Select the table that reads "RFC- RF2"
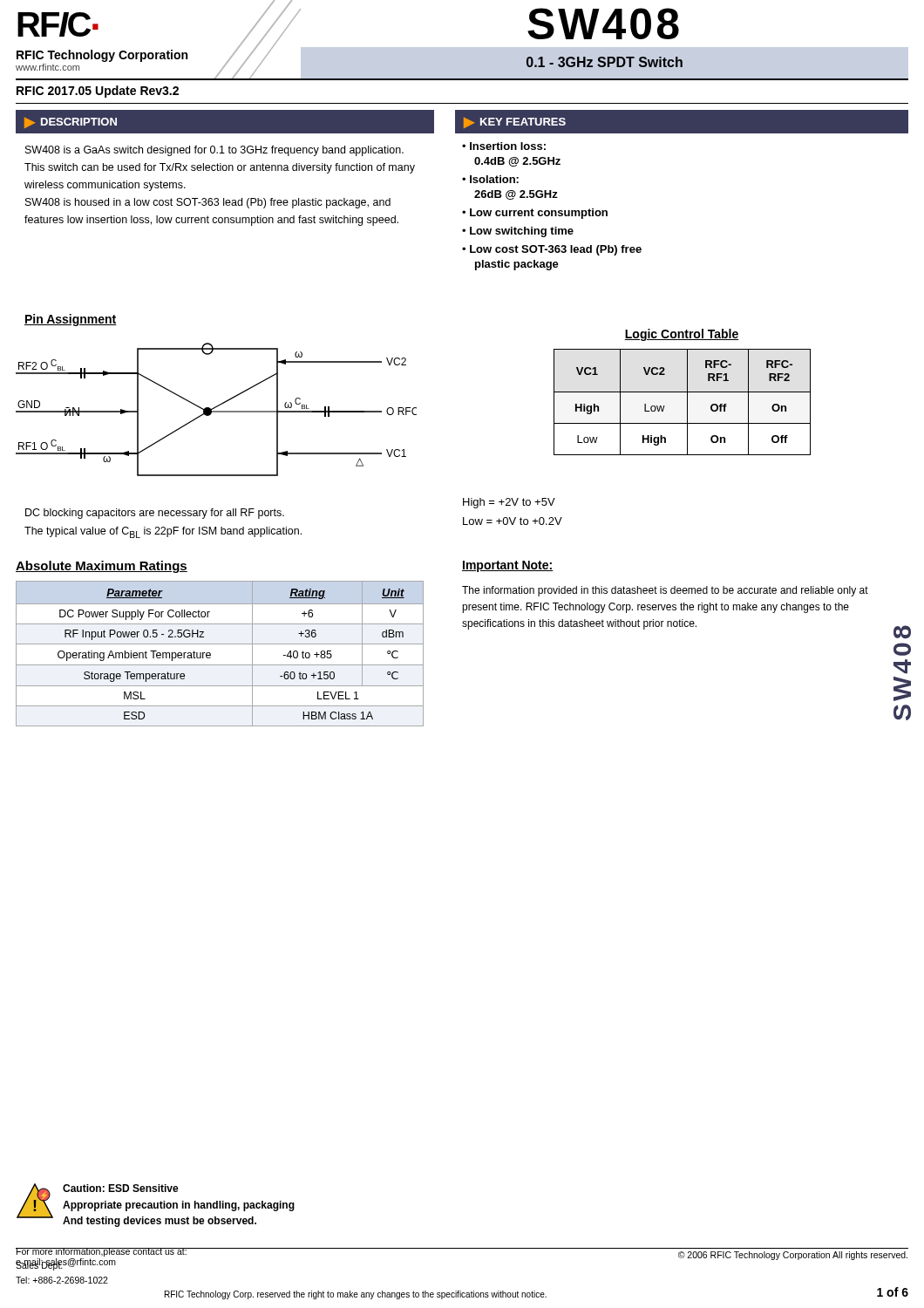This screenshot has width=924, height=1308. 682,402
